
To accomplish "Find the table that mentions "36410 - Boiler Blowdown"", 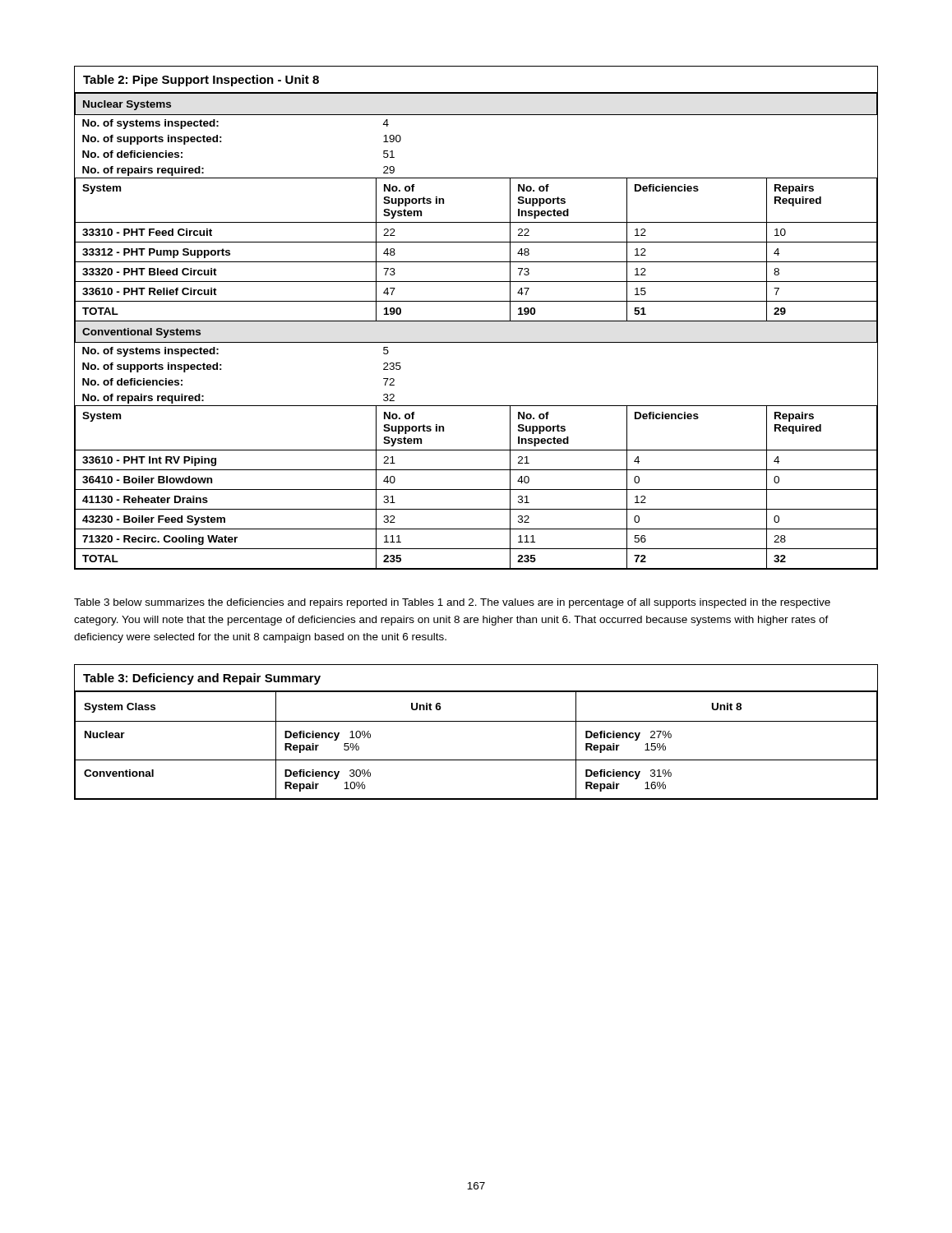I will tap(476, 318).
